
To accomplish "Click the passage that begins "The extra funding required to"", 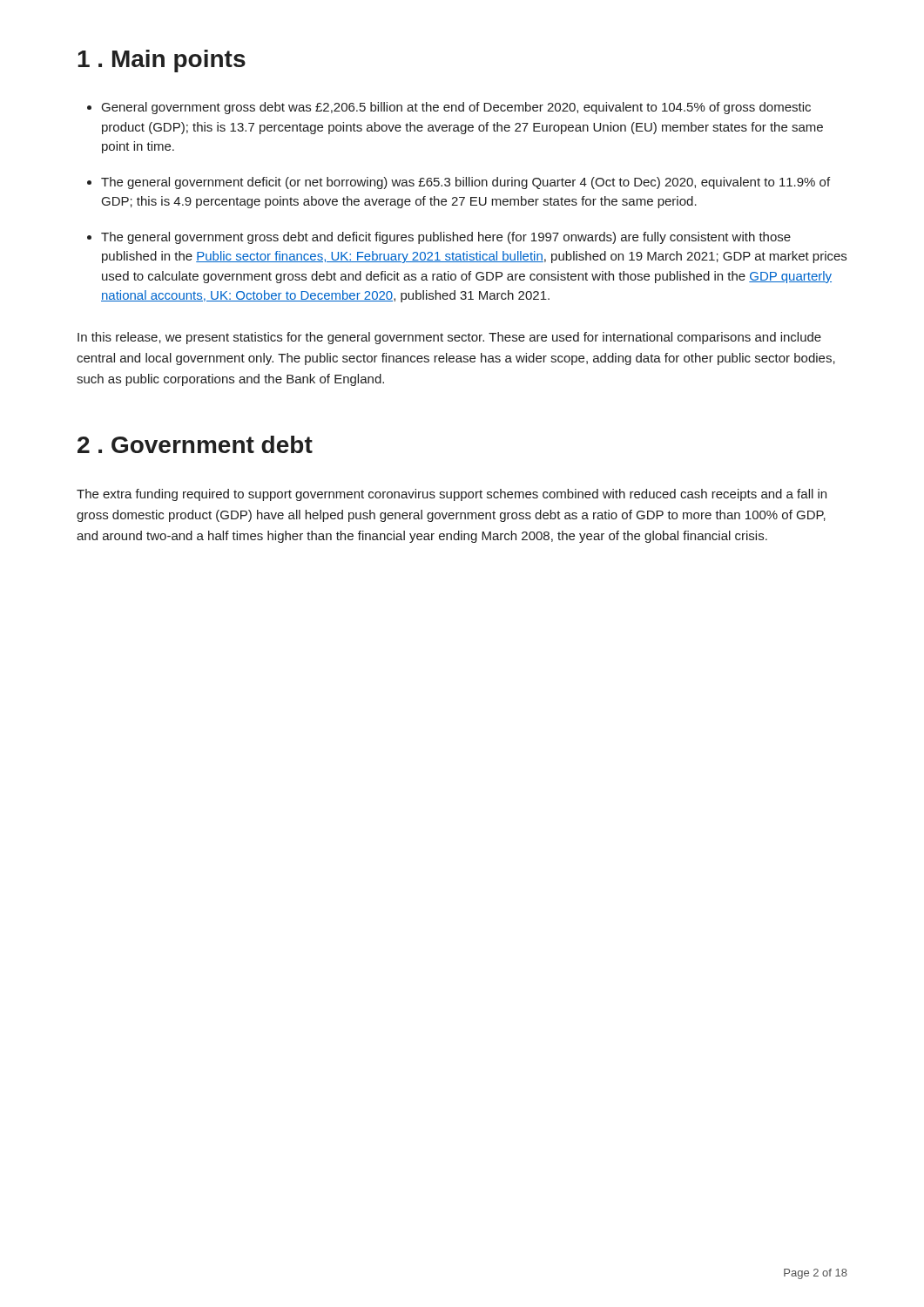I will click(x=462, y=515).
